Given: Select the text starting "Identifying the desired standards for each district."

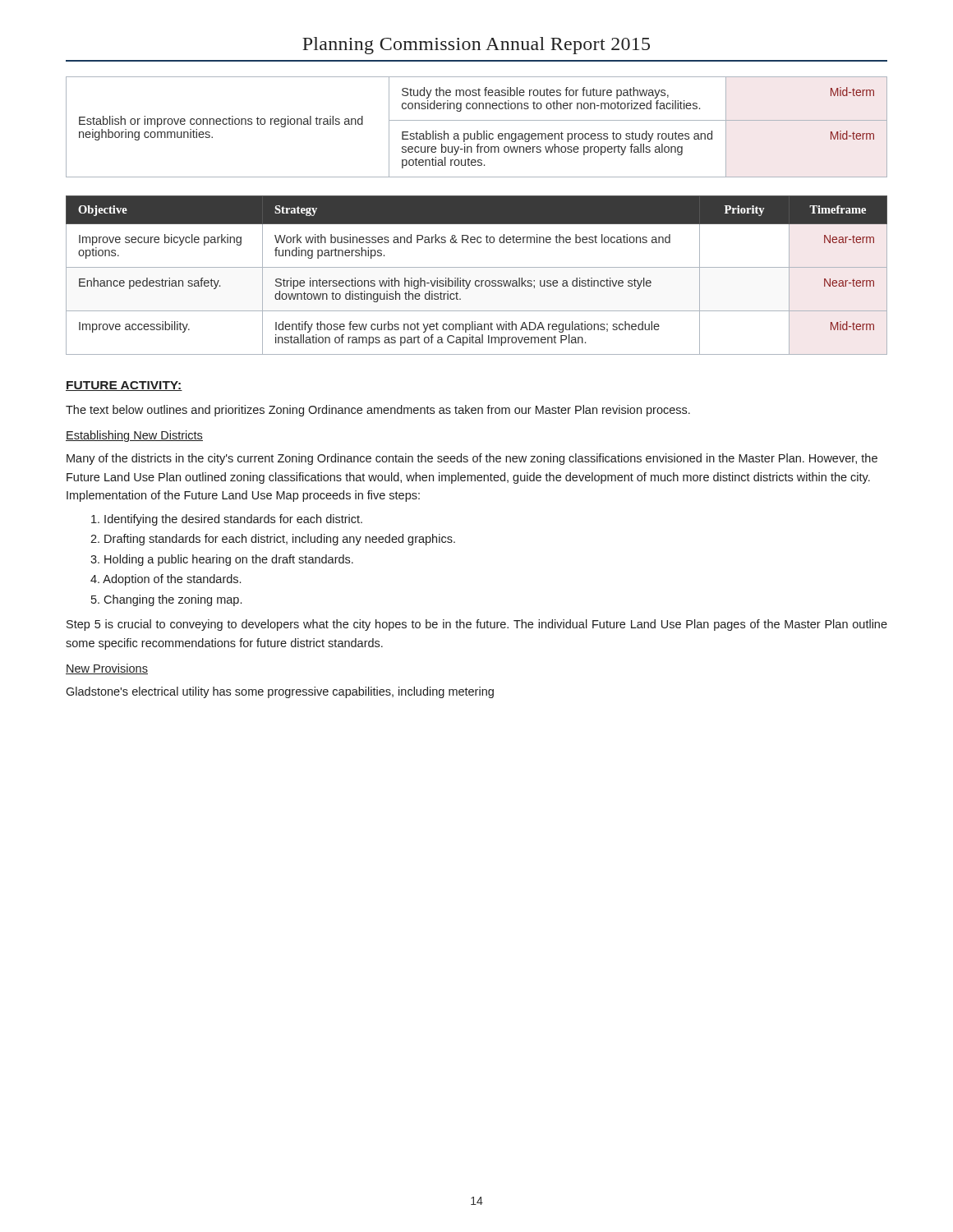Looking at the screenshot, I should coord(227,519).
